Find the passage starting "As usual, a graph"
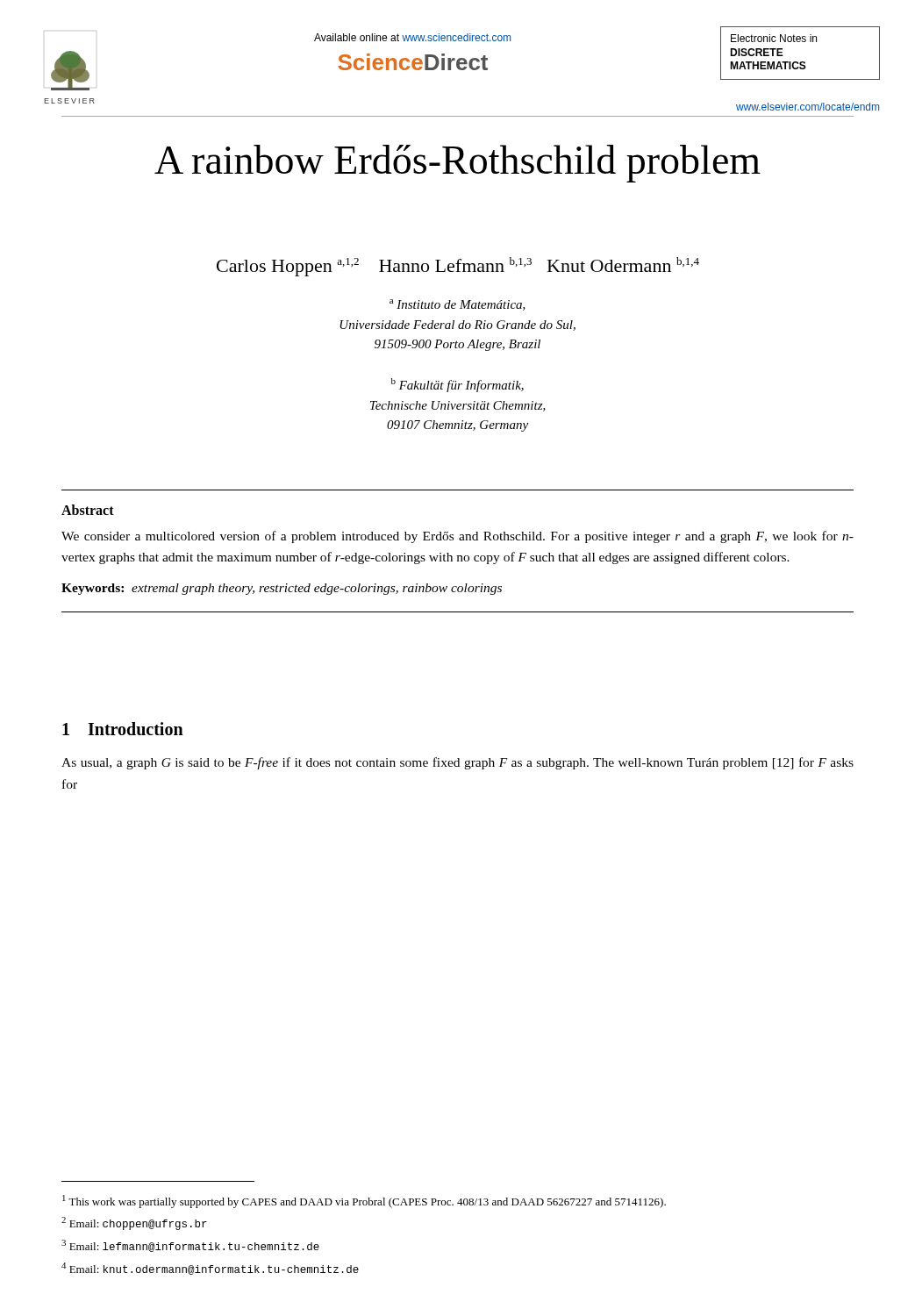This screenshot has height=1316, width=915. [x=458, y=773]
